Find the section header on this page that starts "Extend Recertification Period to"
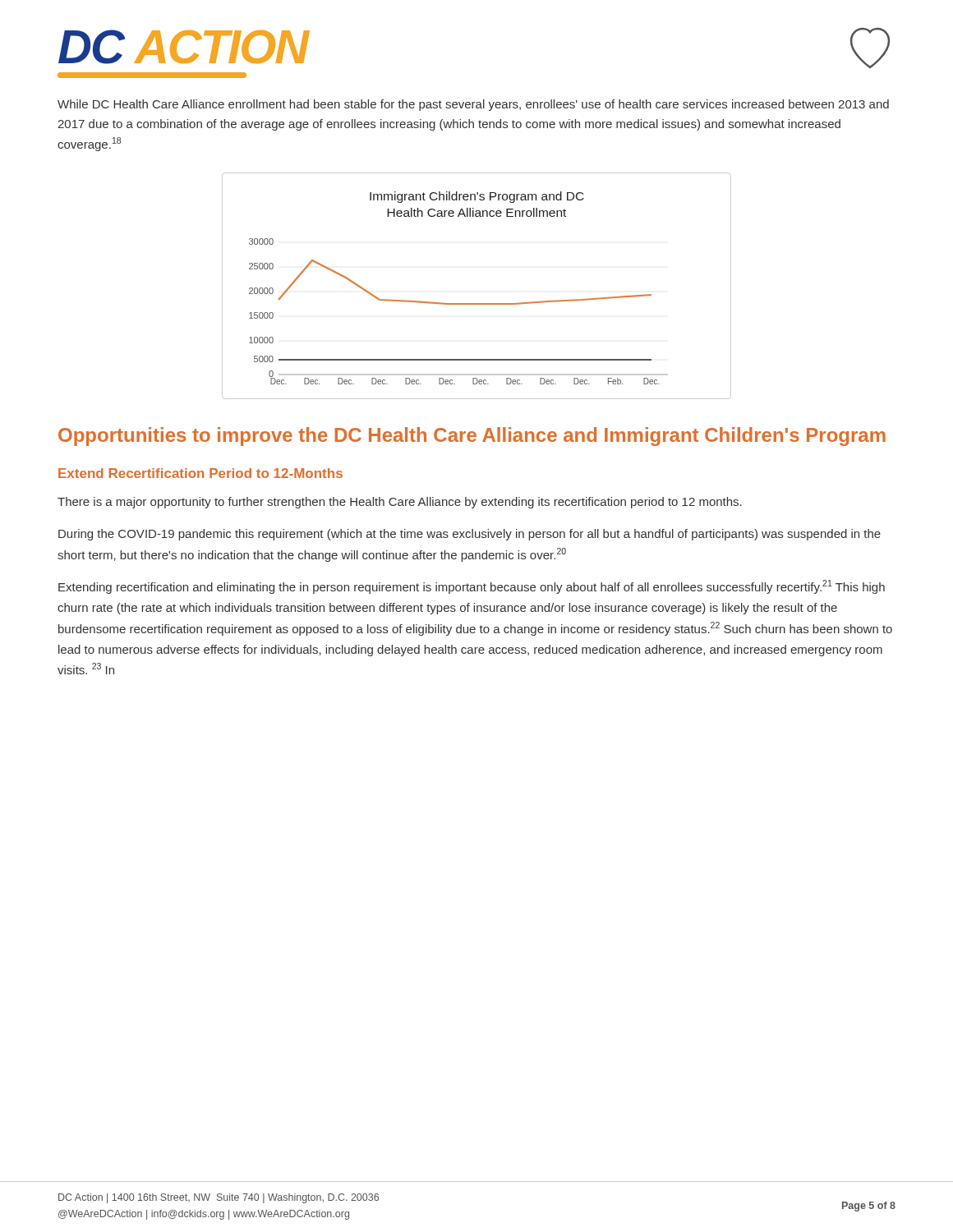Viewport: 953px width, 1232px height. (200, 473)
